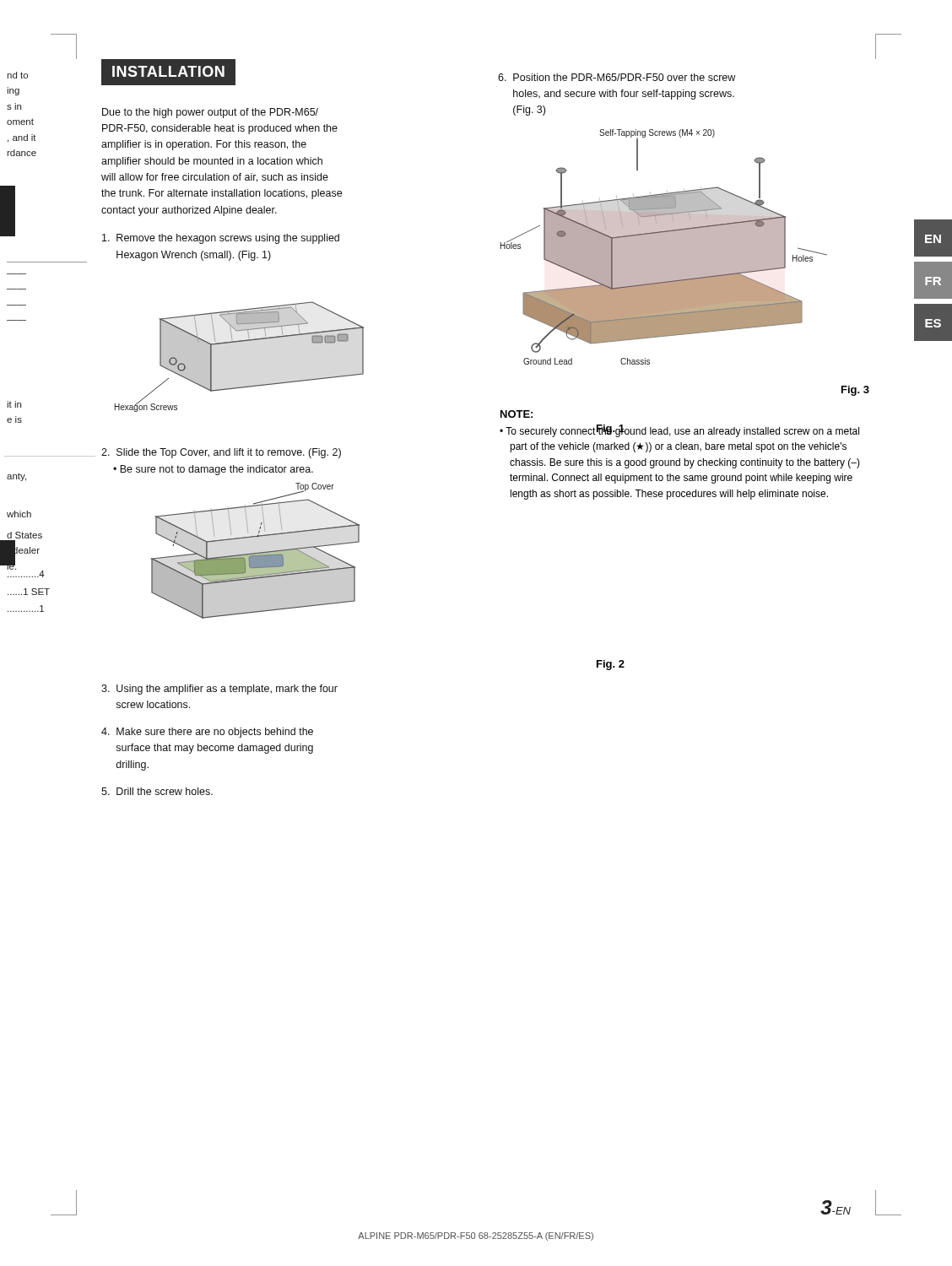
Task: Locate the text "Fig. 3"
Action: (855, 391)
